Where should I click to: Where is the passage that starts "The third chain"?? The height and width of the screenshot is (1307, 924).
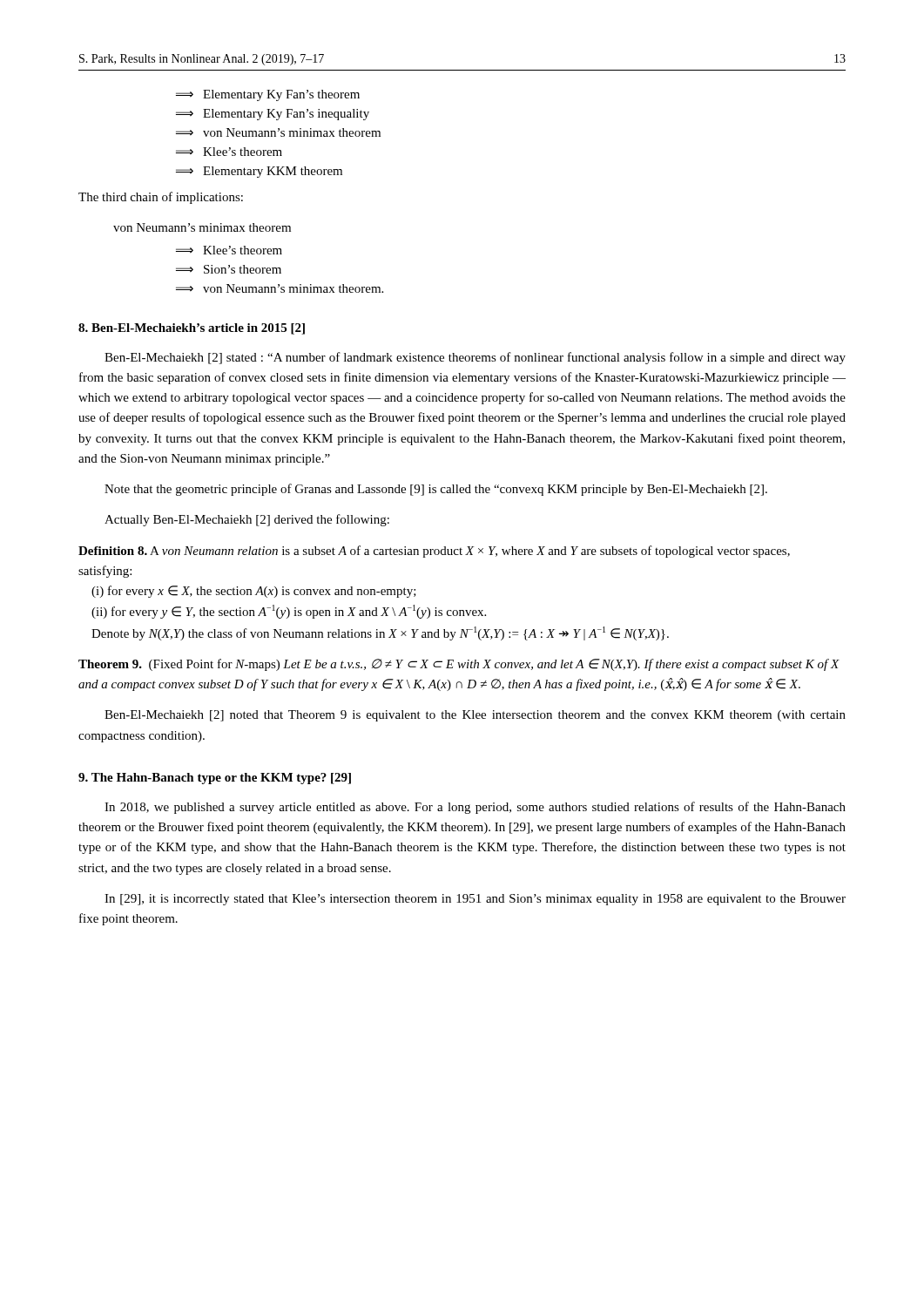[x=161, y=197]
